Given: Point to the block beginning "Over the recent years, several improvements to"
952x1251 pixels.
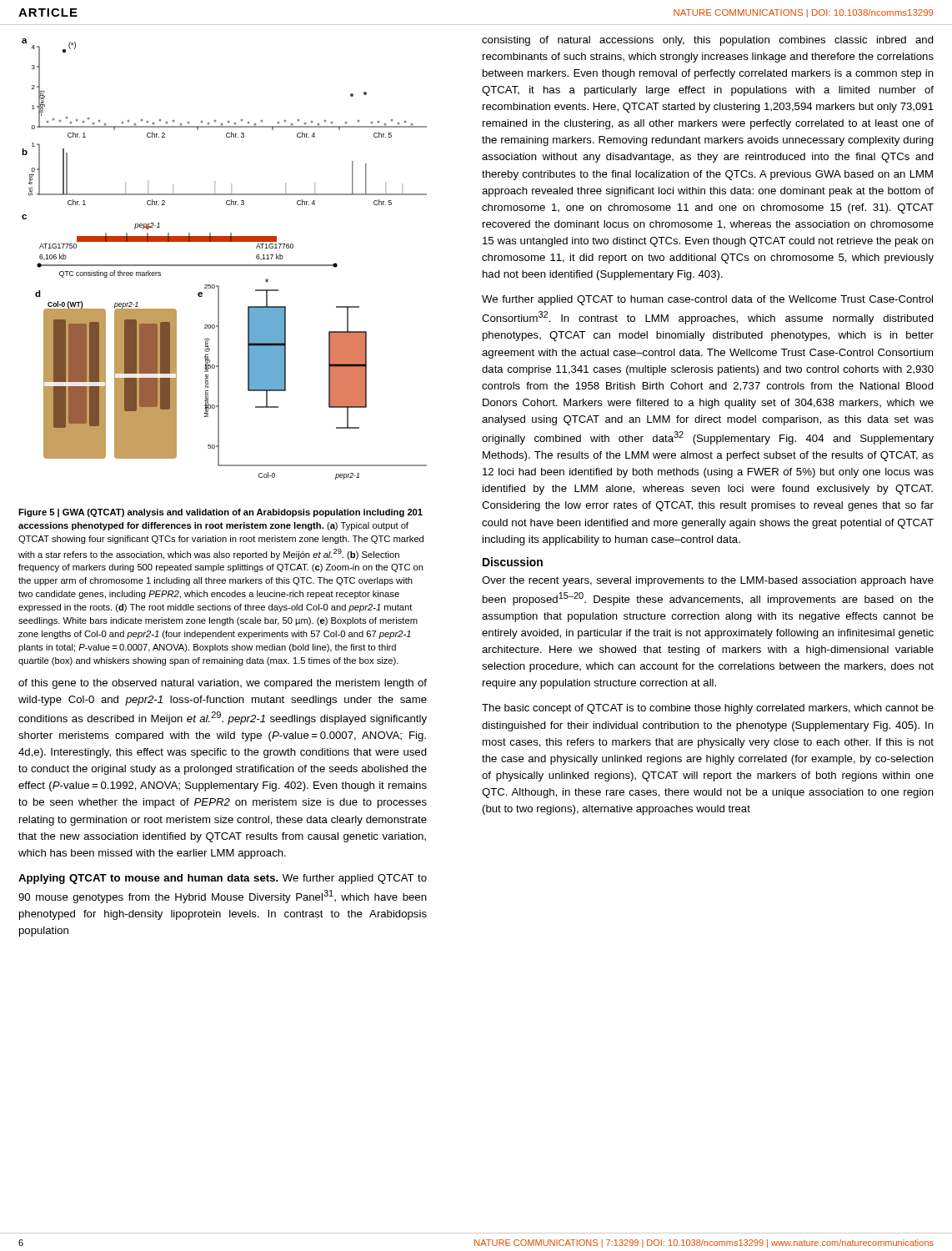Looking at the screenshot, I should click(x=708, y=631).
